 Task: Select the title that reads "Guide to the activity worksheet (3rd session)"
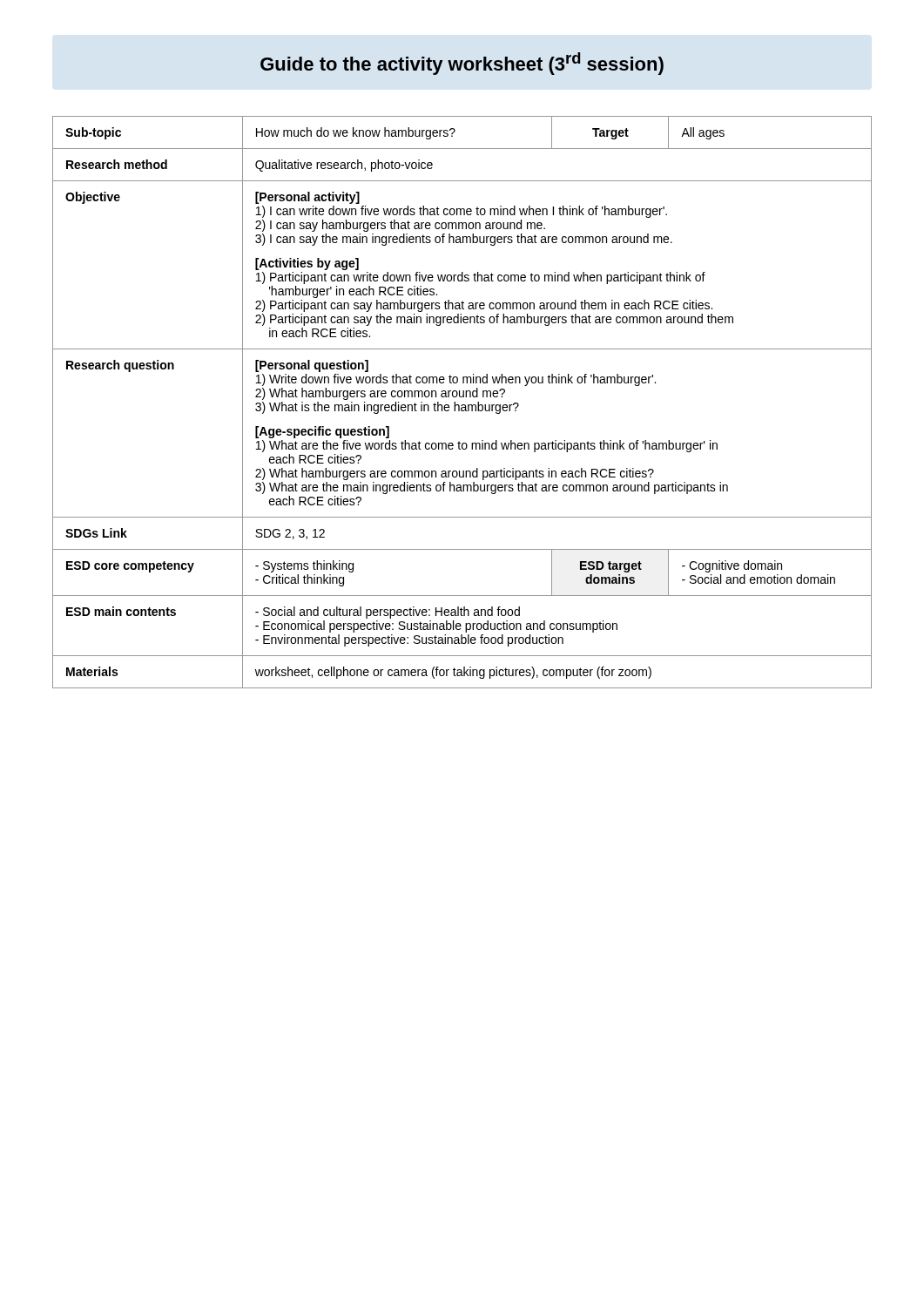click(462, 62)
